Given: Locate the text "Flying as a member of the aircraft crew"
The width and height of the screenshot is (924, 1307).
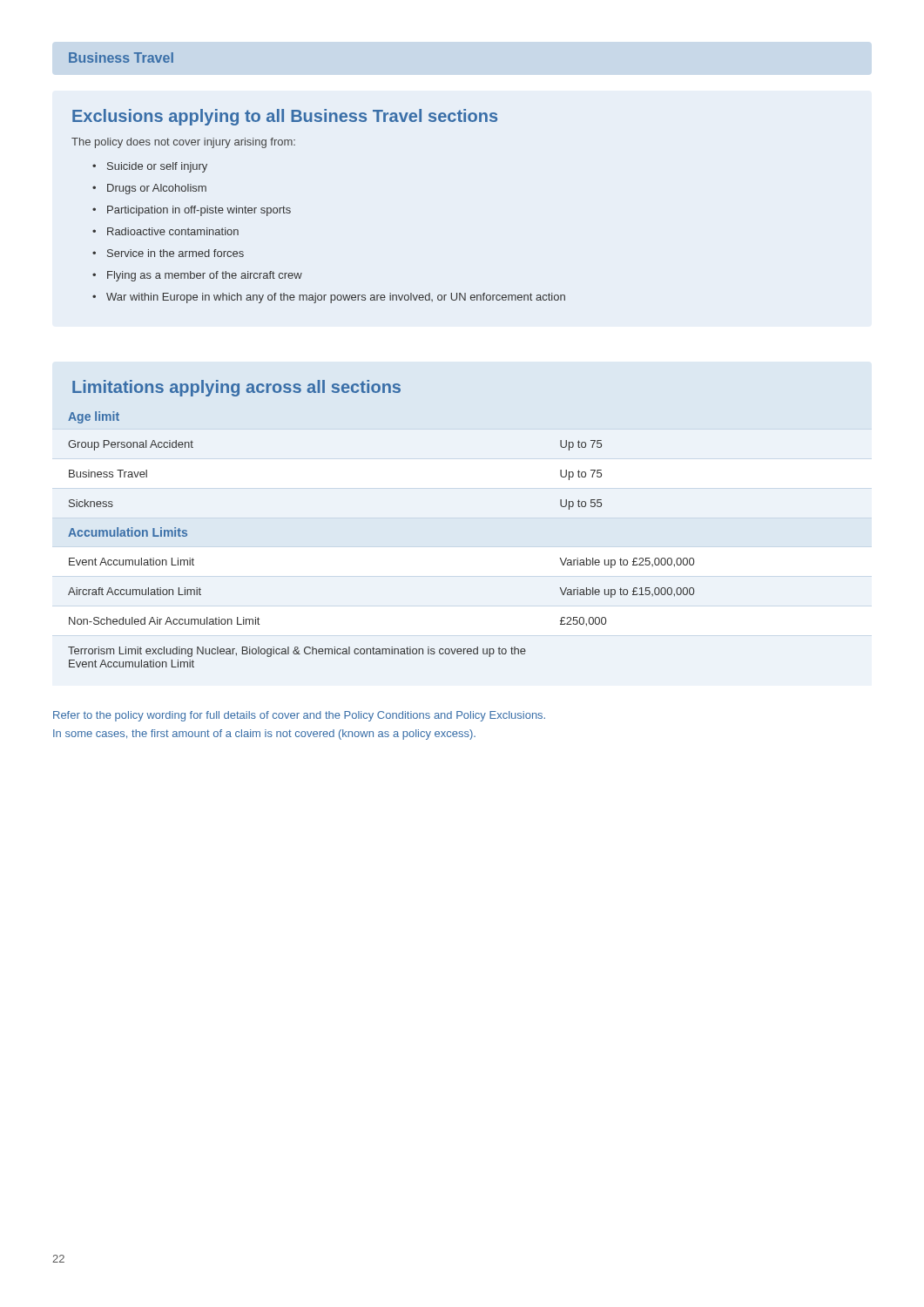Looking at the screenshot, I should [204, 275].
